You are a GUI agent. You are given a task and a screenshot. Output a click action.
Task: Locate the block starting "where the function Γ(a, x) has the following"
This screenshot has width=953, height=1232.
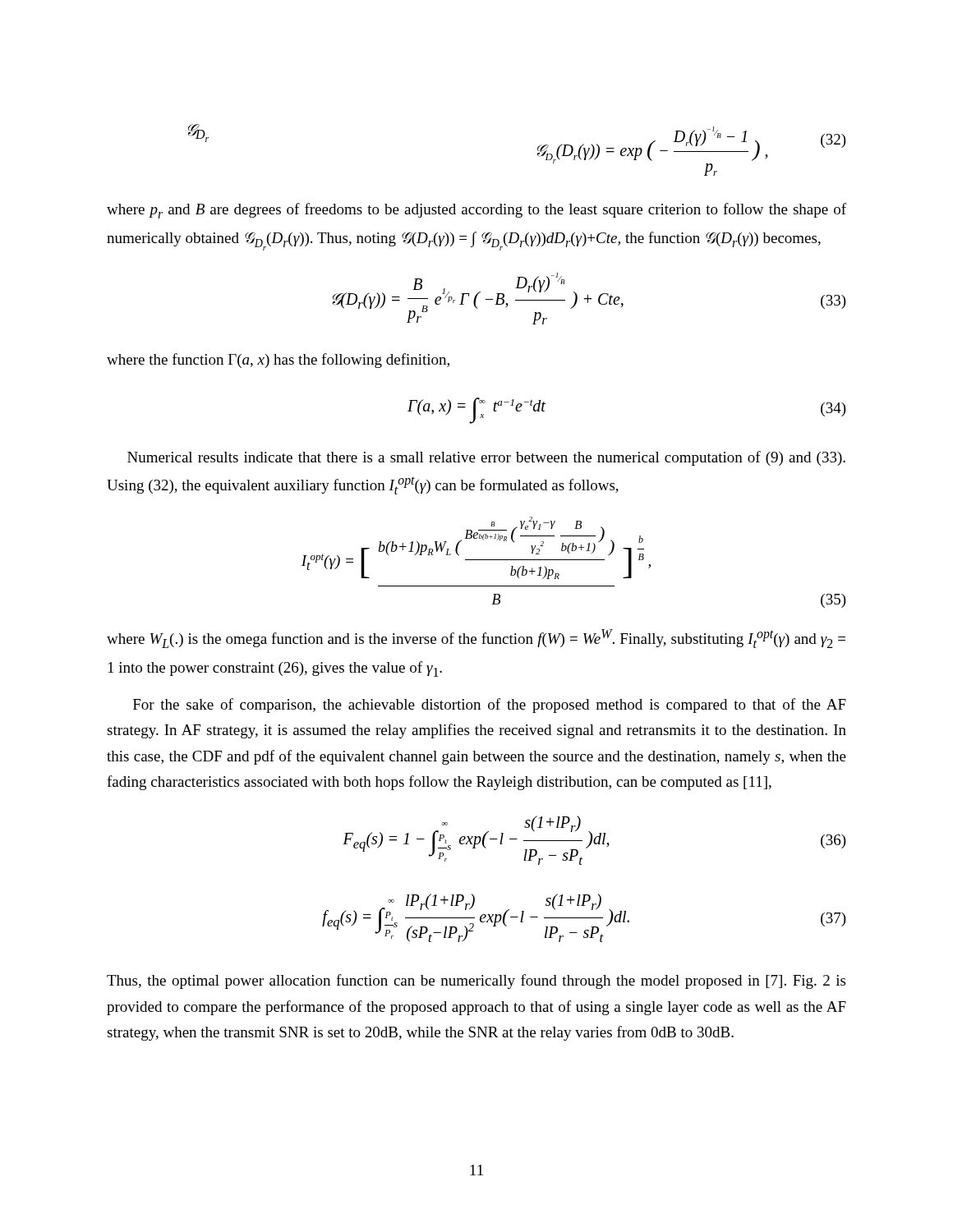coord(279,359)
